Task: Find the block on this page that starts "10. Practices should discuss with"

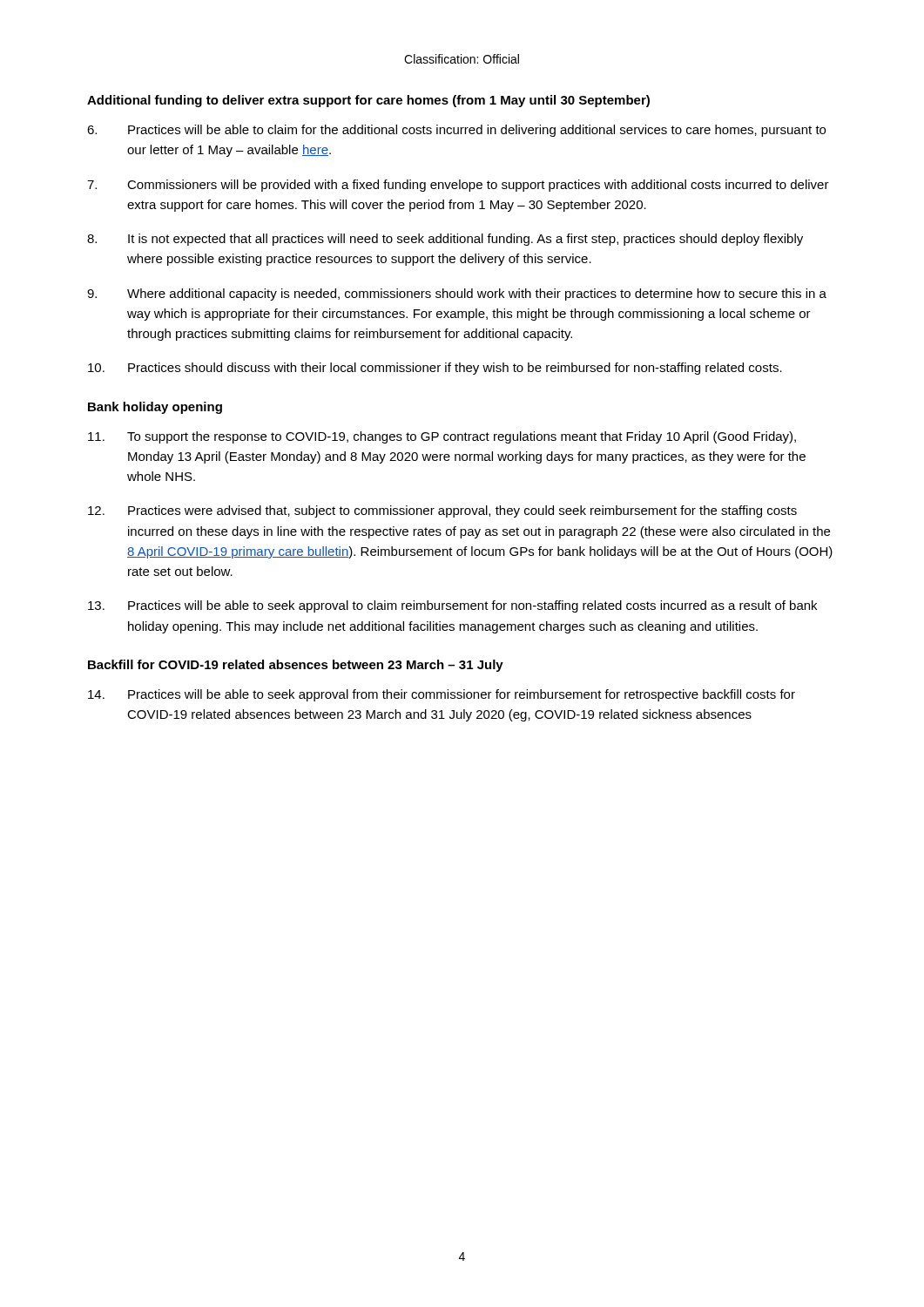Action: tap(462, 368)
